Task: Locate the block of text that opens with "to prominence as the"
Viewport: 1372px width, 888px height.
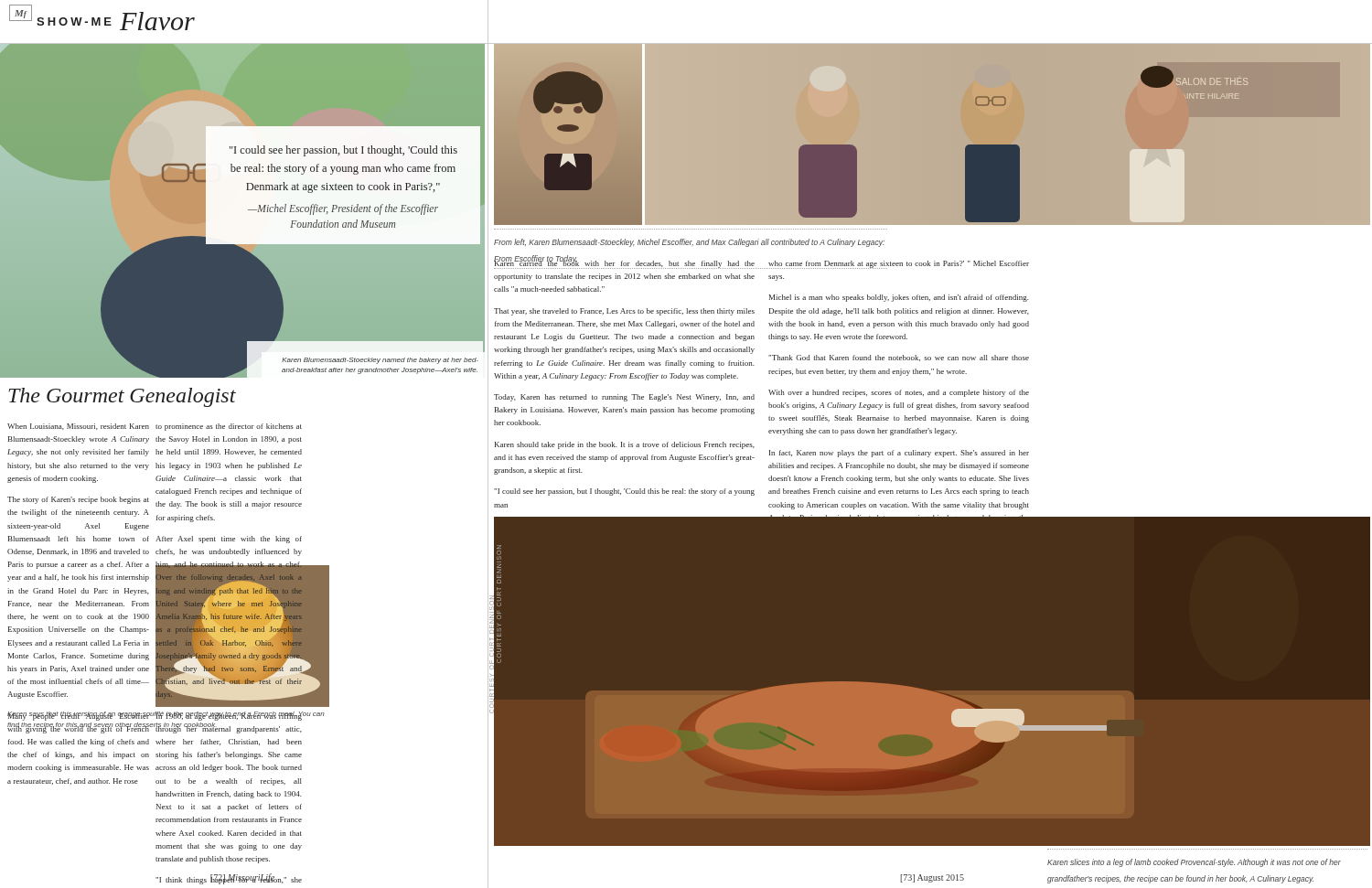Action: coord(229,654)
